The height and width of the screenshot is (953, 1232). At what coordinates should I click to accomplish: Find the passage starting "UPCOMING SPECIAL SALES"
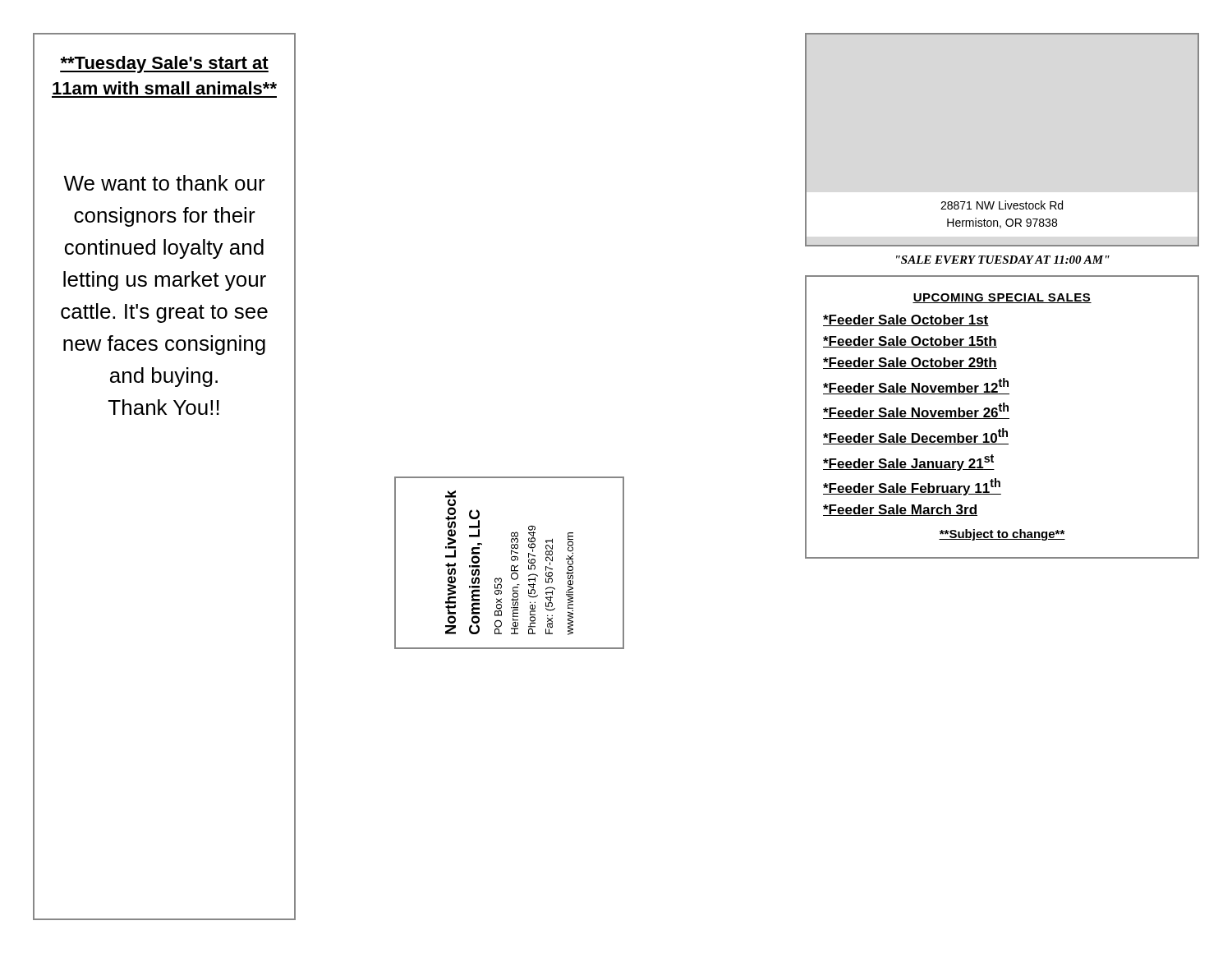[1002, 297]
